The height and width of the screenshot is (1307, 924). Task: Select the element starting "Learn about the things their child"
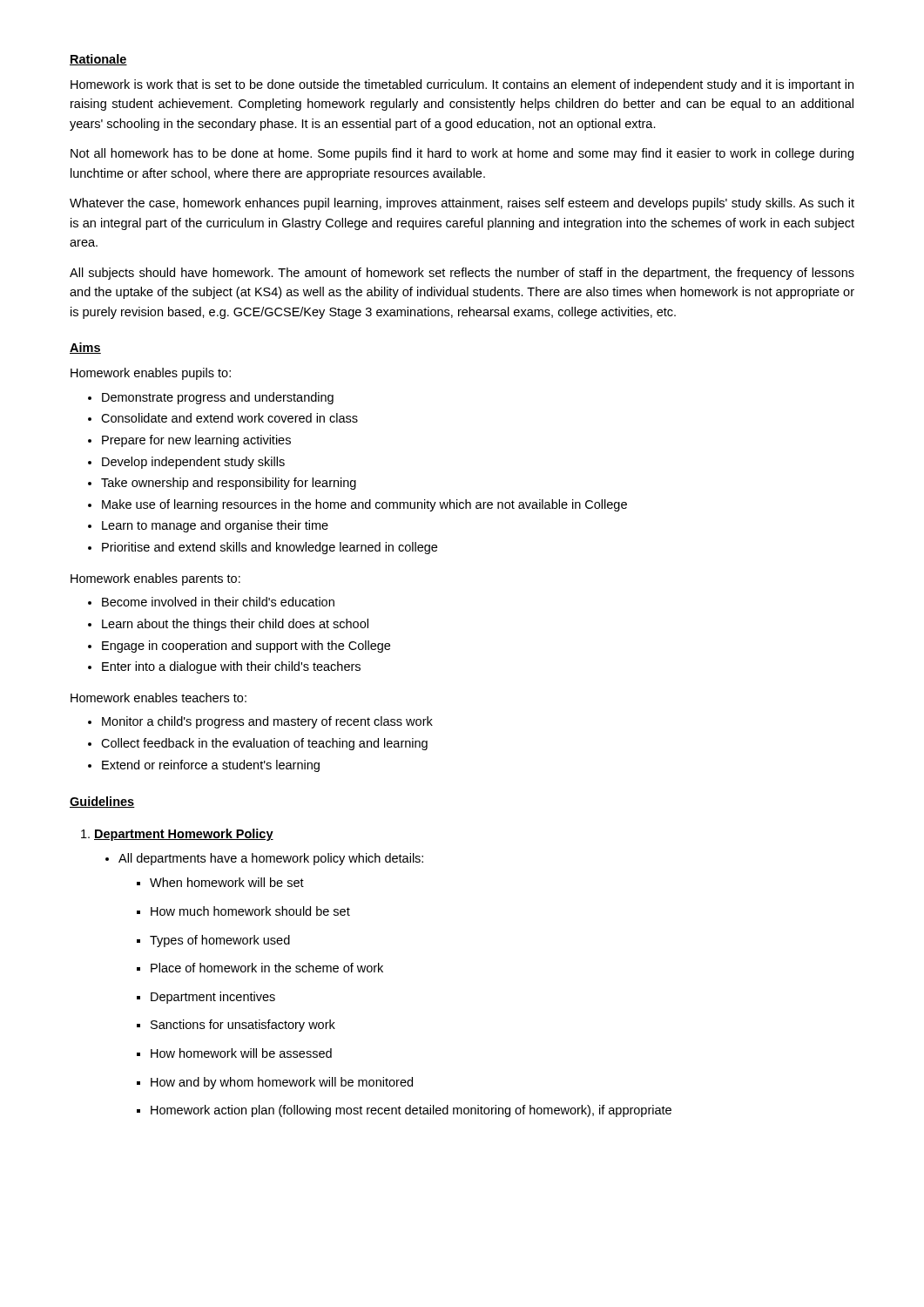click(x=235, y=624)
